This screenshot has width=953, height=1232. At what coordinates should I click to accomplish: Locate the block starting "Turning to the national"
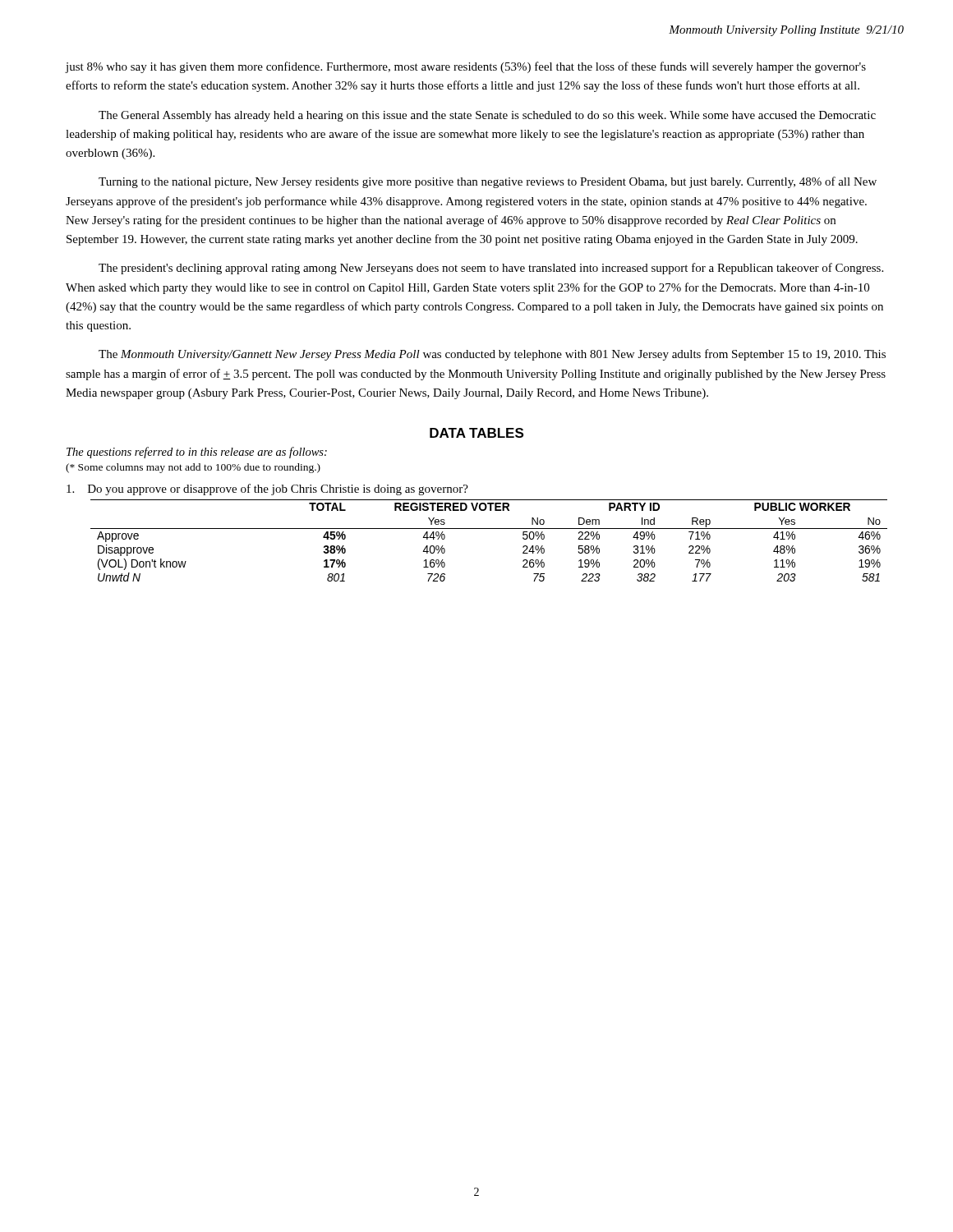click(x=476, y=211)
